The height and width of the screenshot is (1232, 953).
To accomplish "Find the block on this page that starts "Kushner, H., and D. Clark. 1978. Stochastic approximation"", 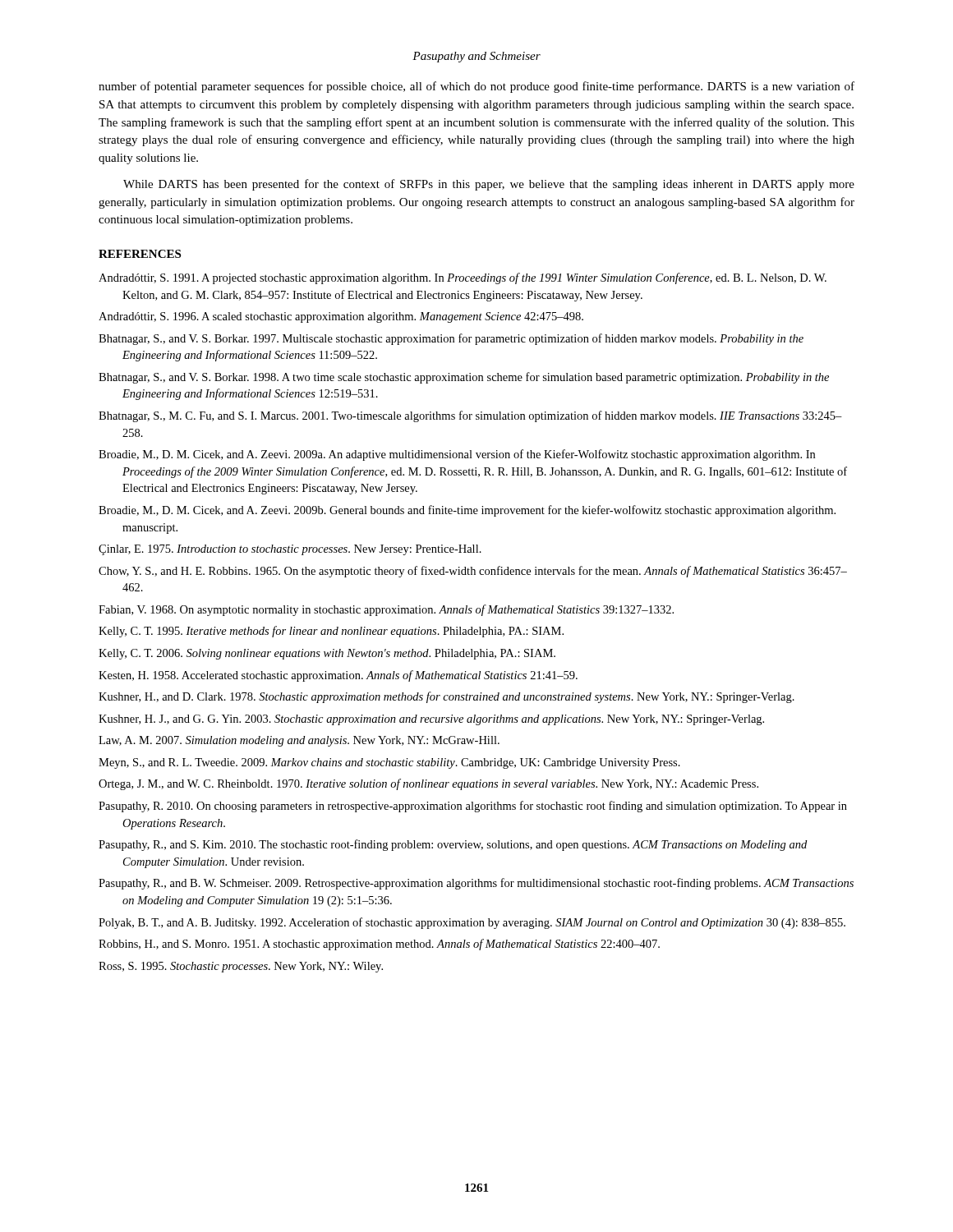I will (447, 697).
